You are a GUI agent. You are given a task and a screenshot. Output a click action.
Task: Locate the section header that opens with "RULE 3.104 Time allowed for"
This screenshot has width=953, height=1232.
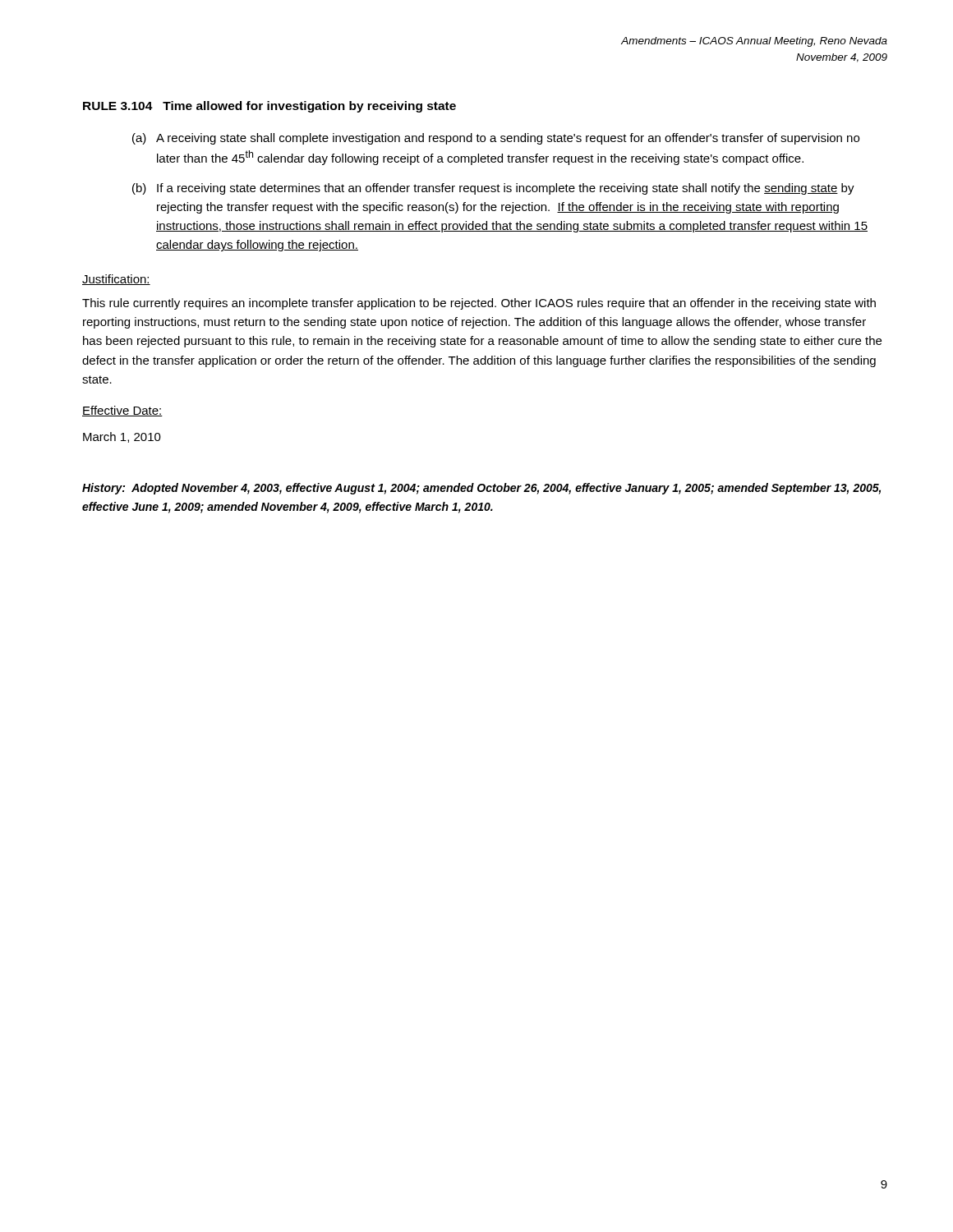point(269,106)
